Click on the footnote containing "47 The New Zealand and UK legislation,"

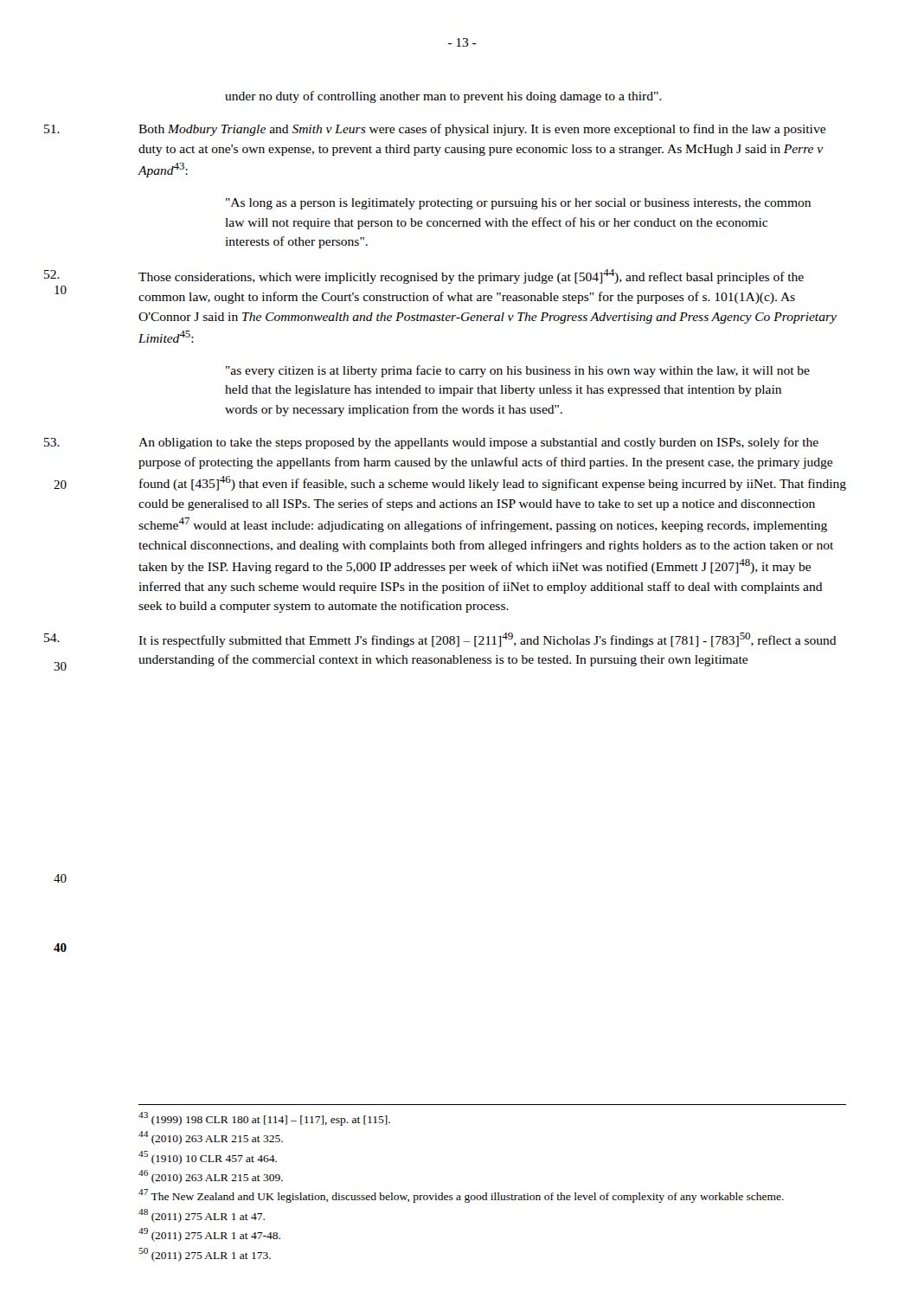[461, 1195]
